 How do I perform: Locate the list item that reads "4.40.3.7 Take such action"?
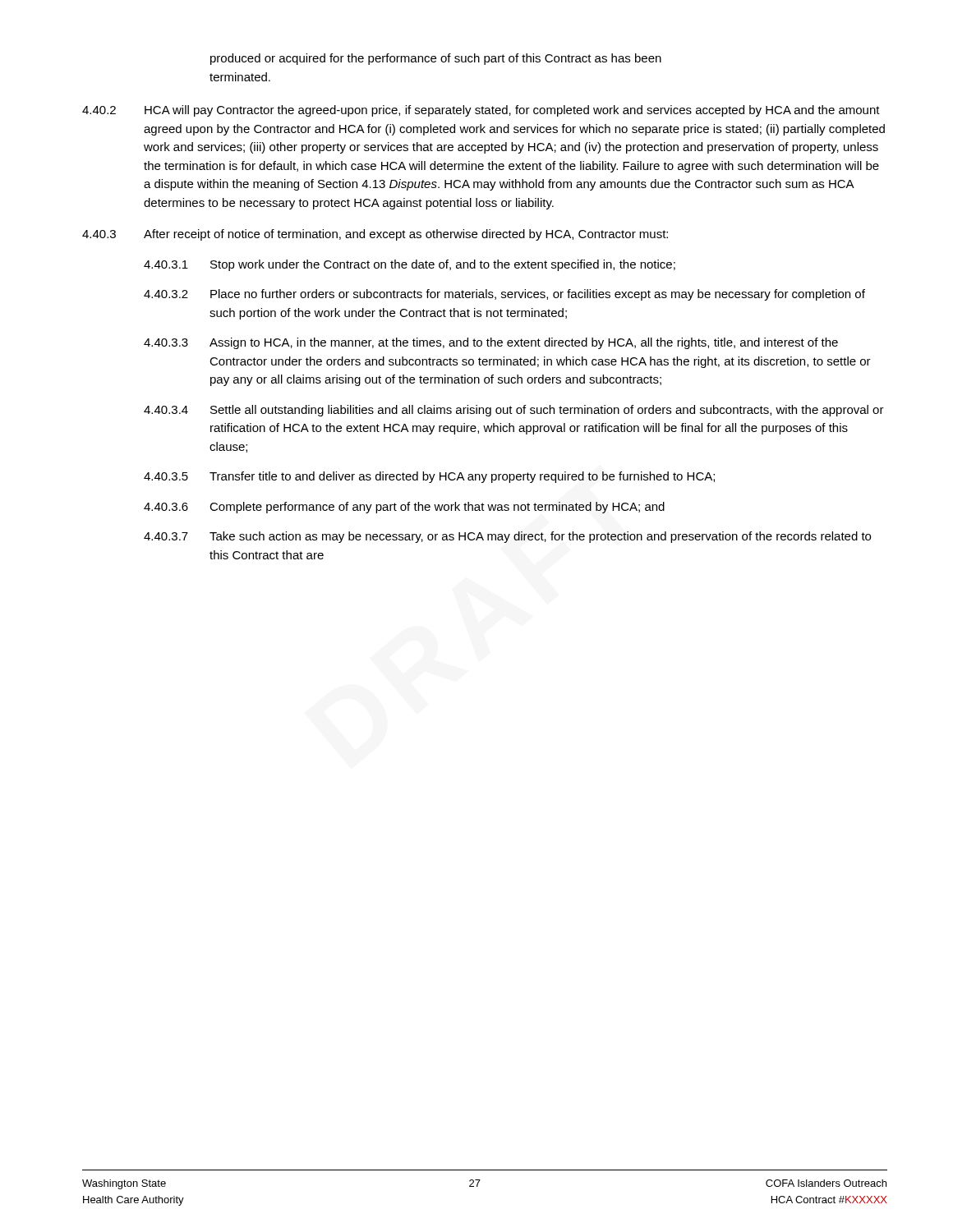(x=516, y=546)
